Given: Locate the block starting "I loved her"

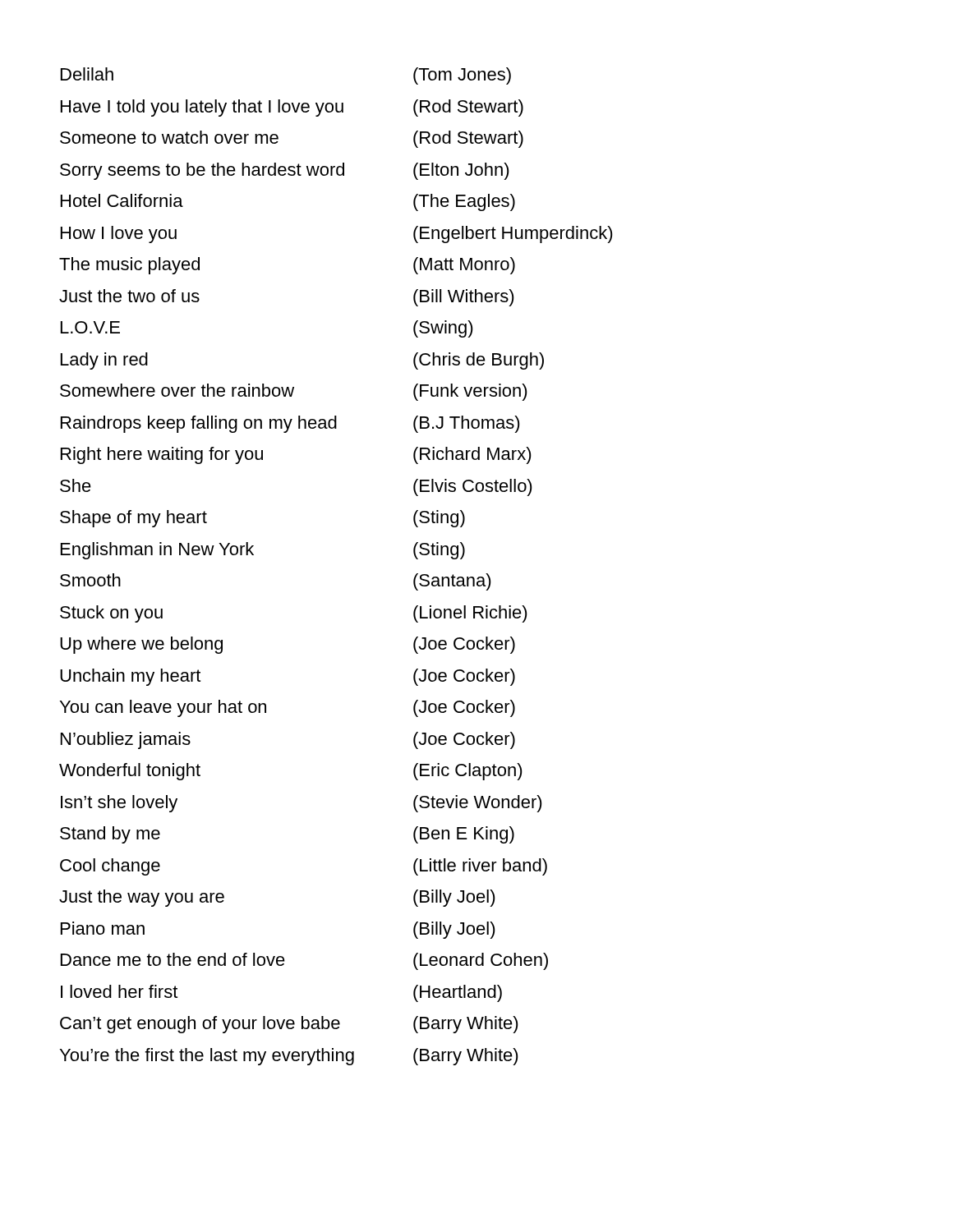Looking at the screenshot, I should [x=120, y=993].
